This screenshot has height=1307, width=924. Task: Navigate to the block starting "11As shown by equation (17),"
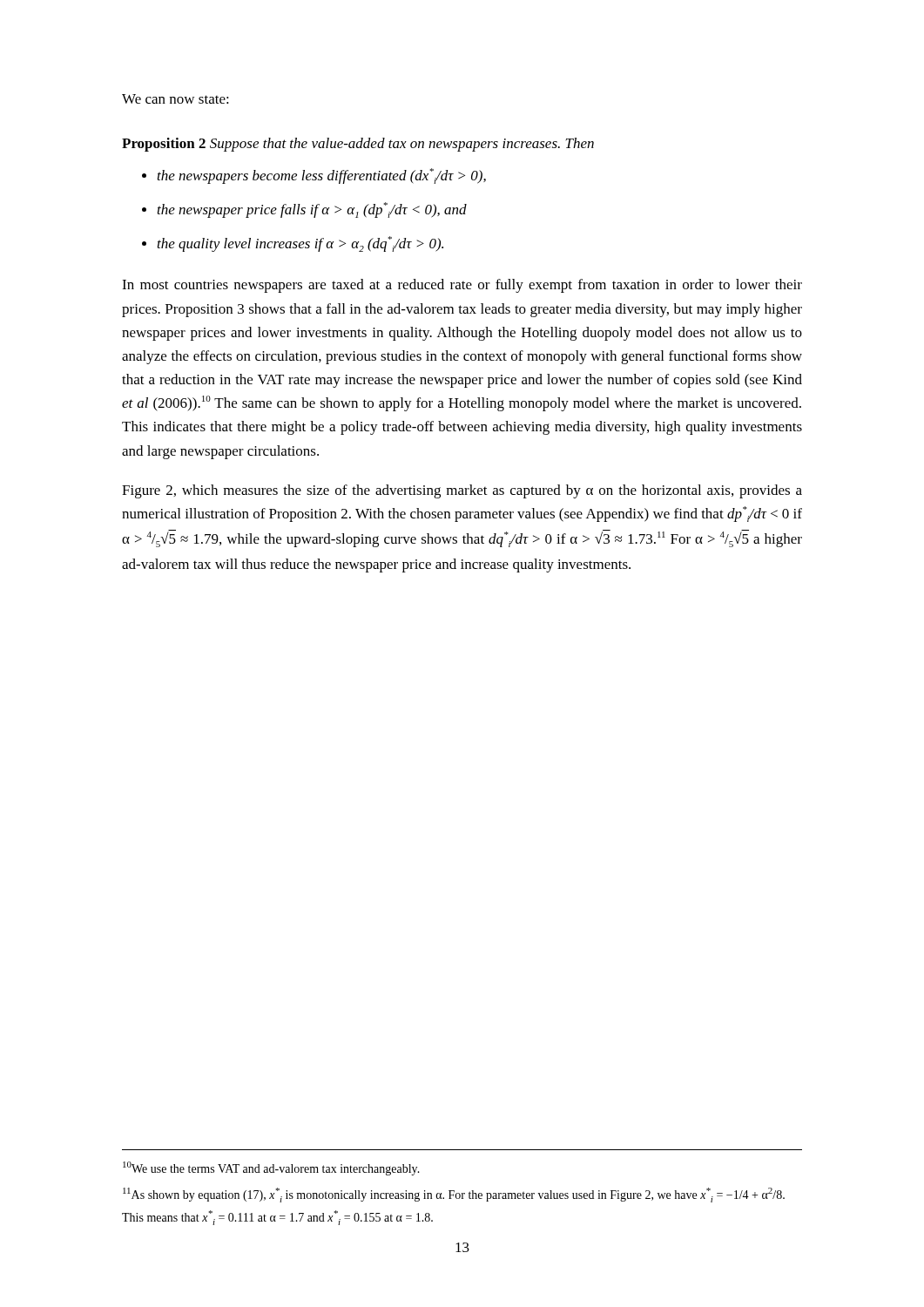pos(454,1206)
